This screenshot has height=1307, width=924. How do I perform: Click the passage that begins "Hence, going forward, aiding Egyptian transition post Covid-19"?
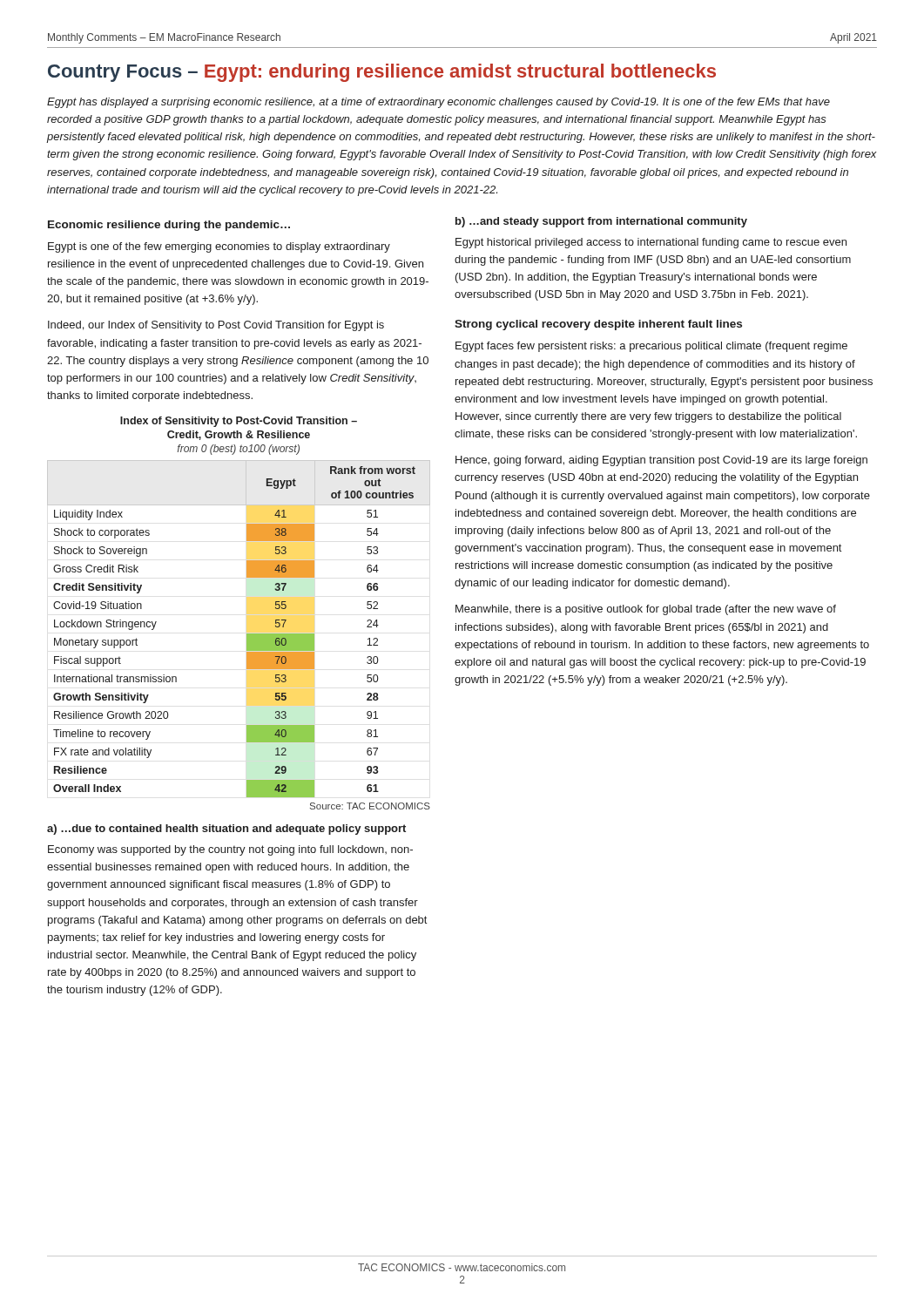(x=662, y=521)
